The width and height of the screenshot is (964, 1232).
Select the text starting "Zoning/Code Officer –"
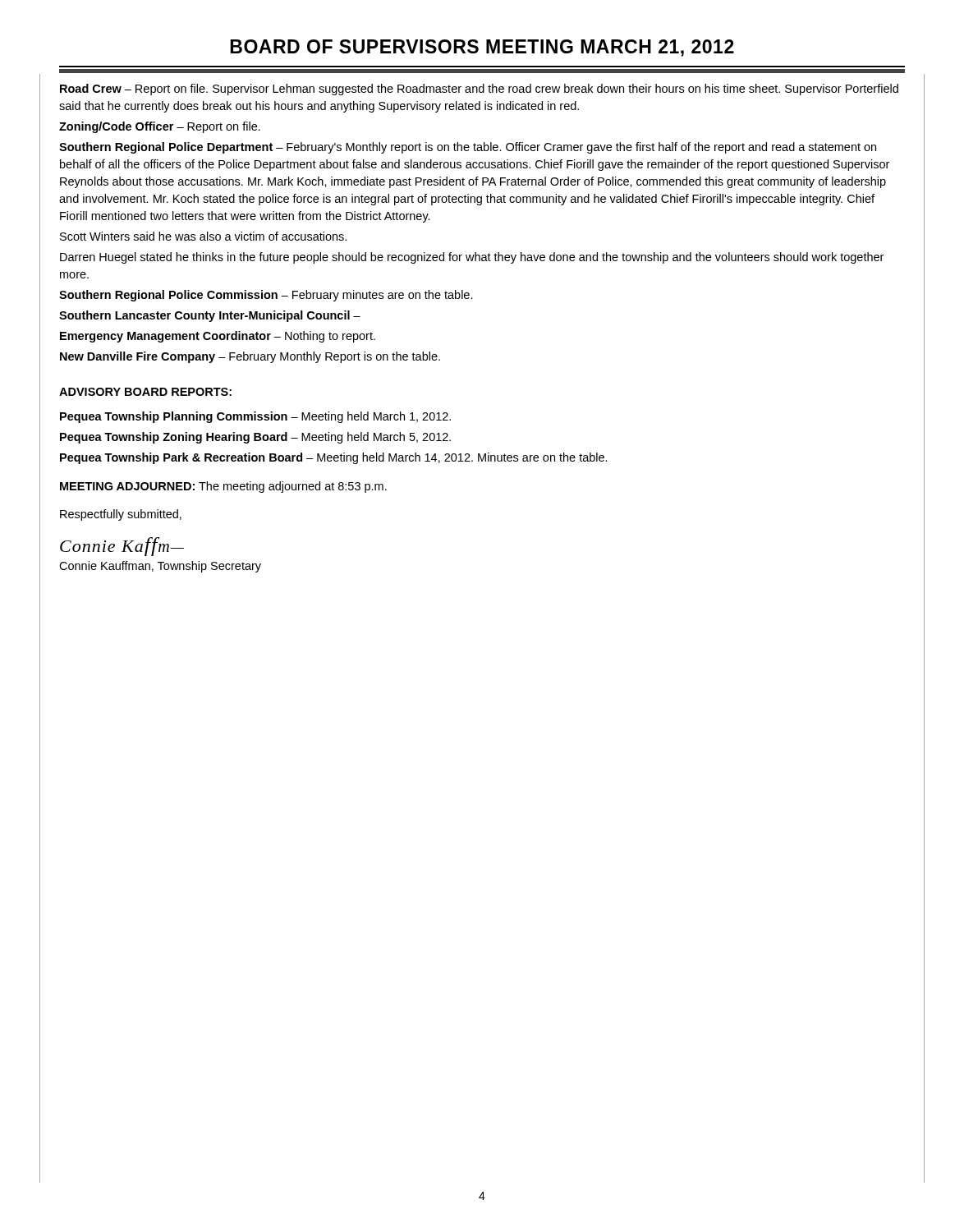pos(160,127)
